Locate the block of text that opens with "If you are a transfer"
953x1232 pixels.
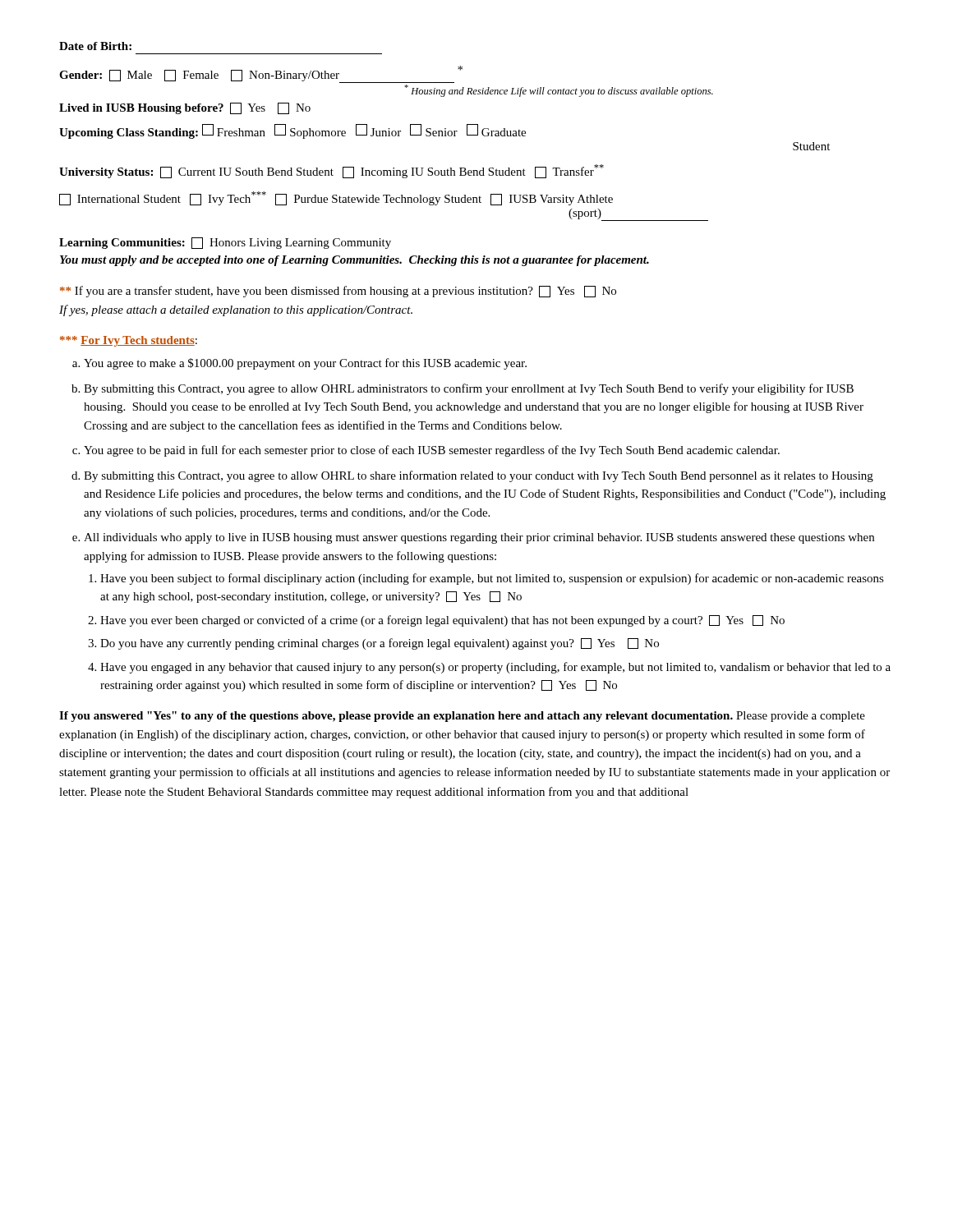click(x=338, y=300)
